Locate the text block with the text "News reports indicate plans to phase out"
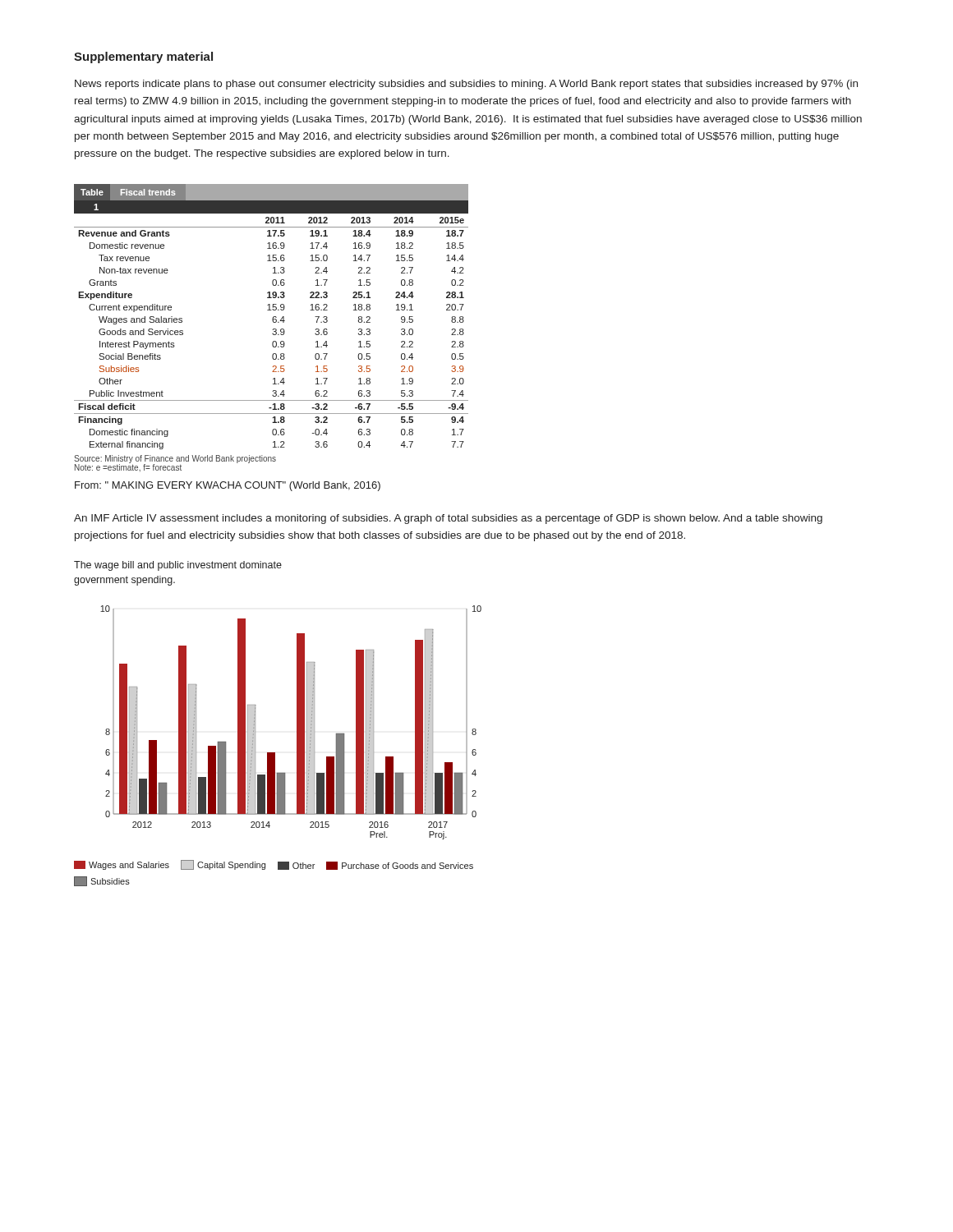Image resolution: width=953 pixels, height=1232 pixels. coord(468,118)
